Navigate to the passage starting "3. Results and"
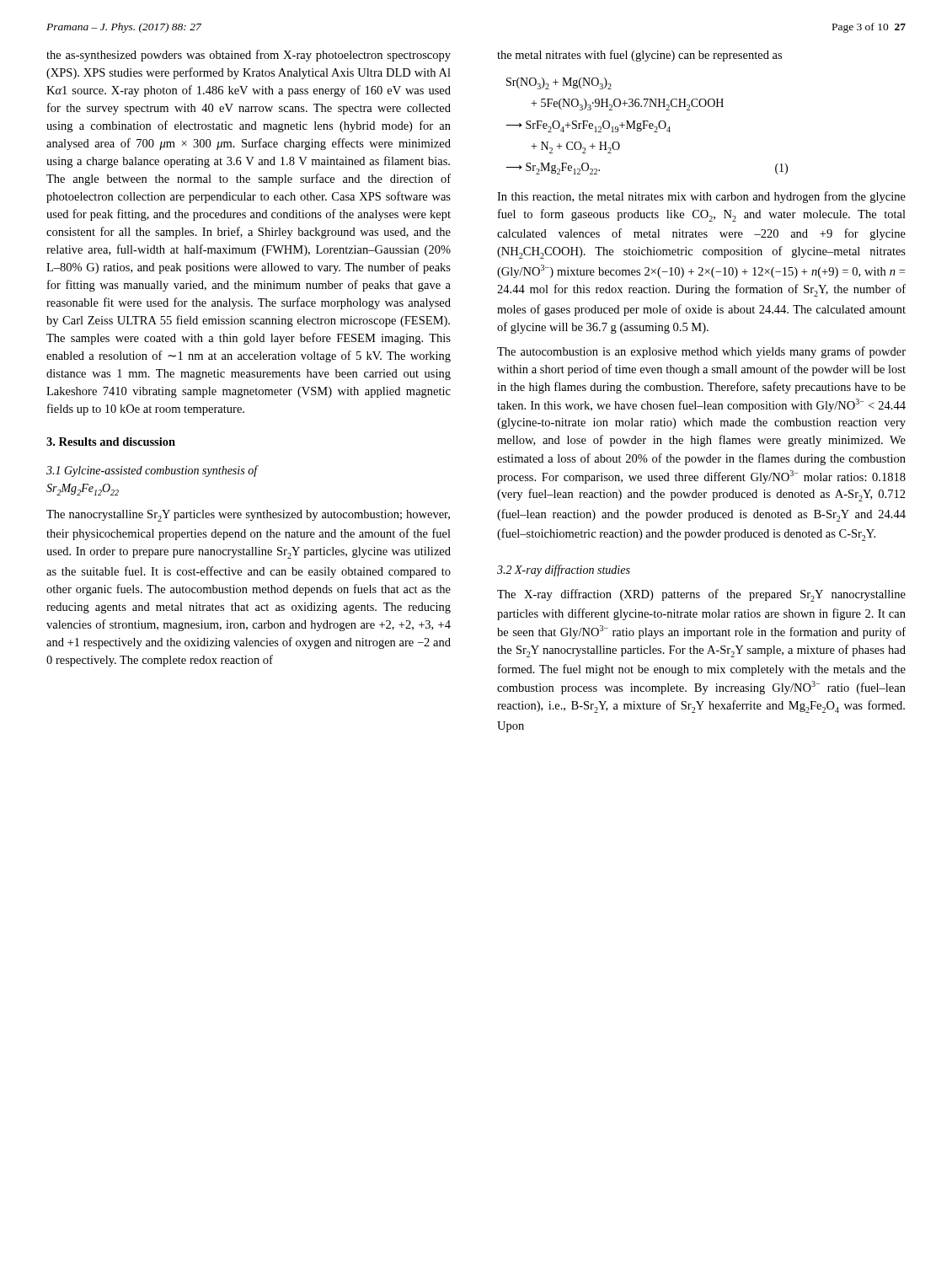 point(111,442)
